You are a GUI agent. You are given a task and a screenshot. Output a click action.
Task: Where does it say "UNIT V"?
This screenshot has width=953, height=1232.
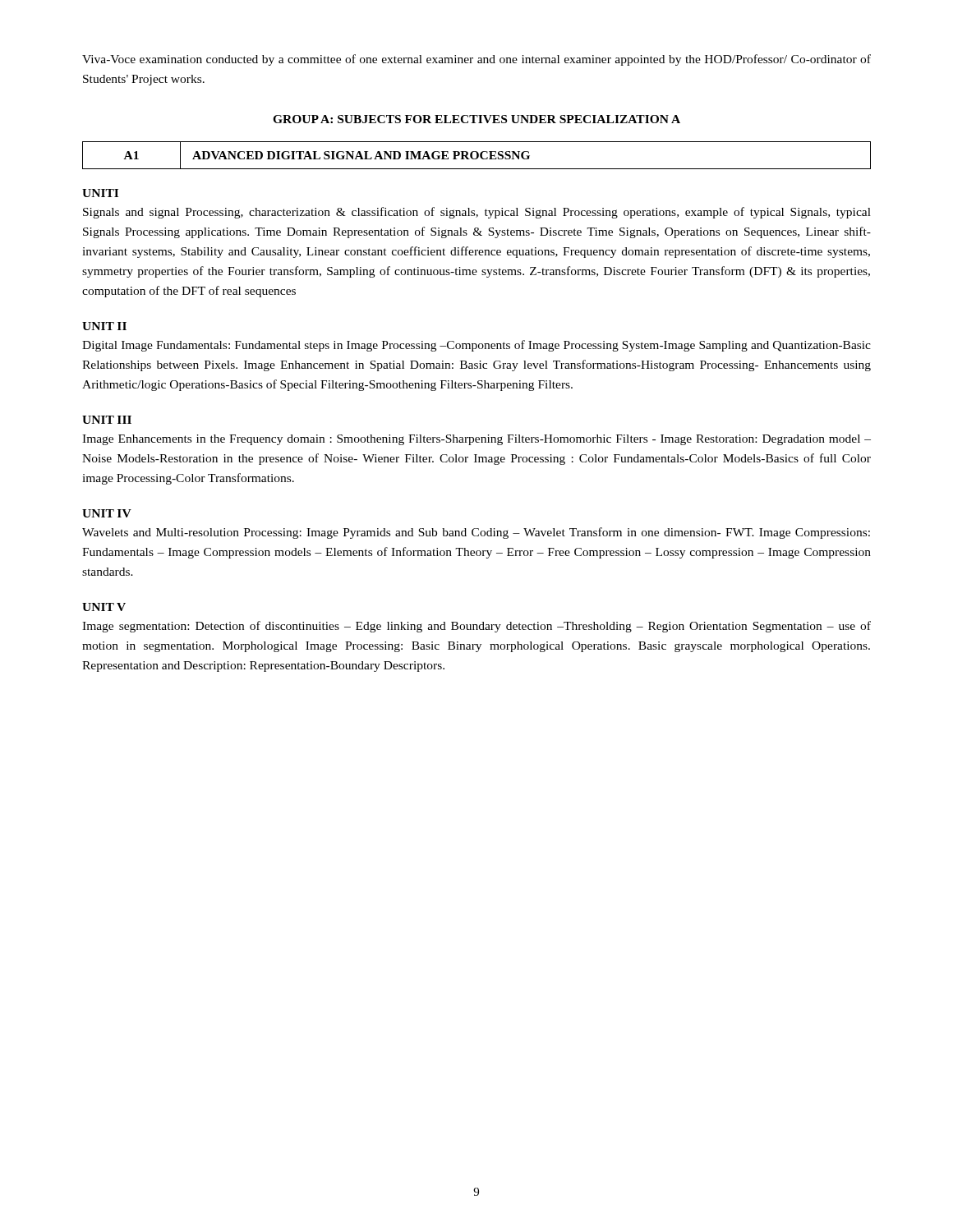pos(104,607)
